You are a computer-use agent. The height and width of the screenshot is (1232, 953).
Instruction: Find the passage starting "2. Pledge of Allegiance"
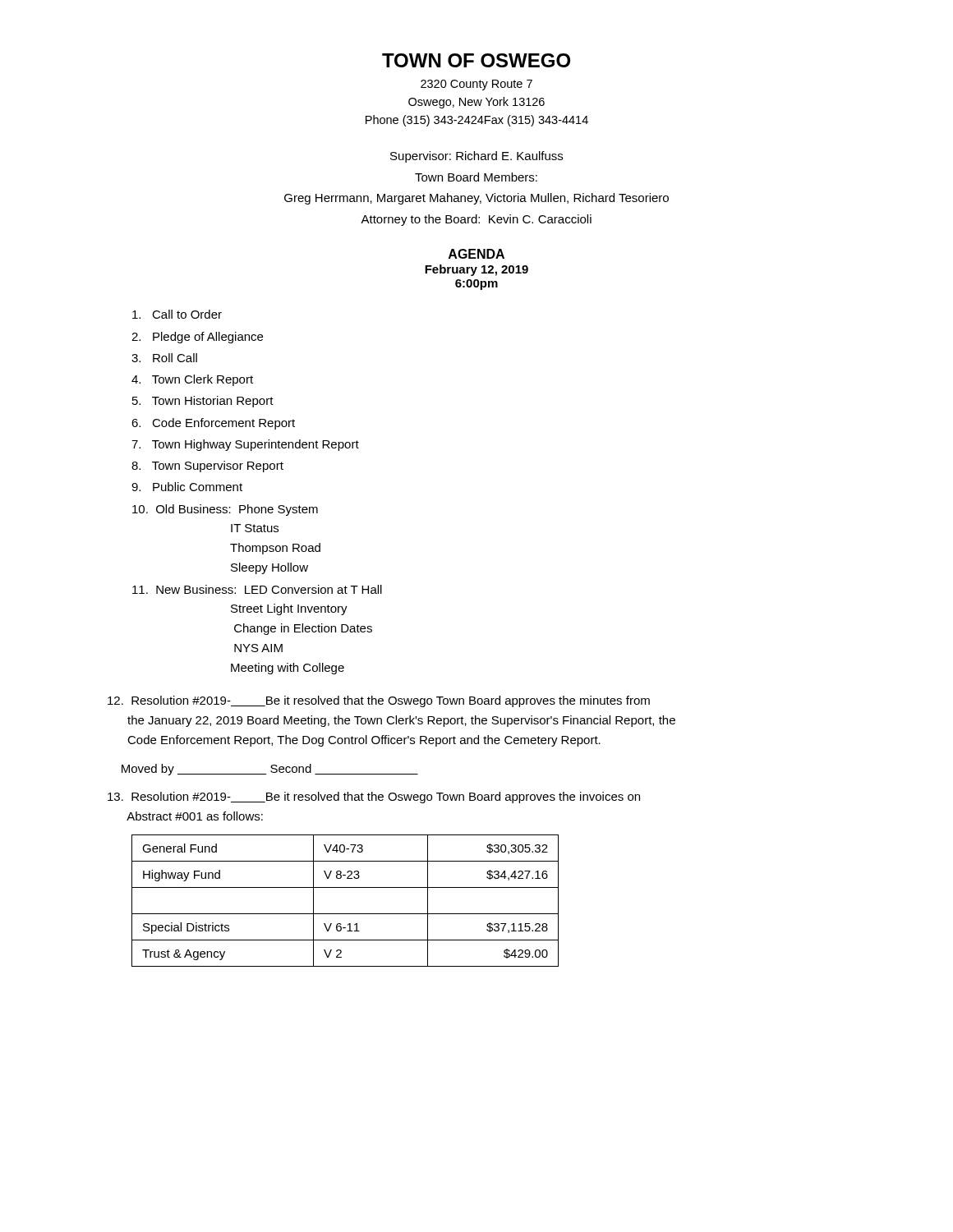point(198,336)
